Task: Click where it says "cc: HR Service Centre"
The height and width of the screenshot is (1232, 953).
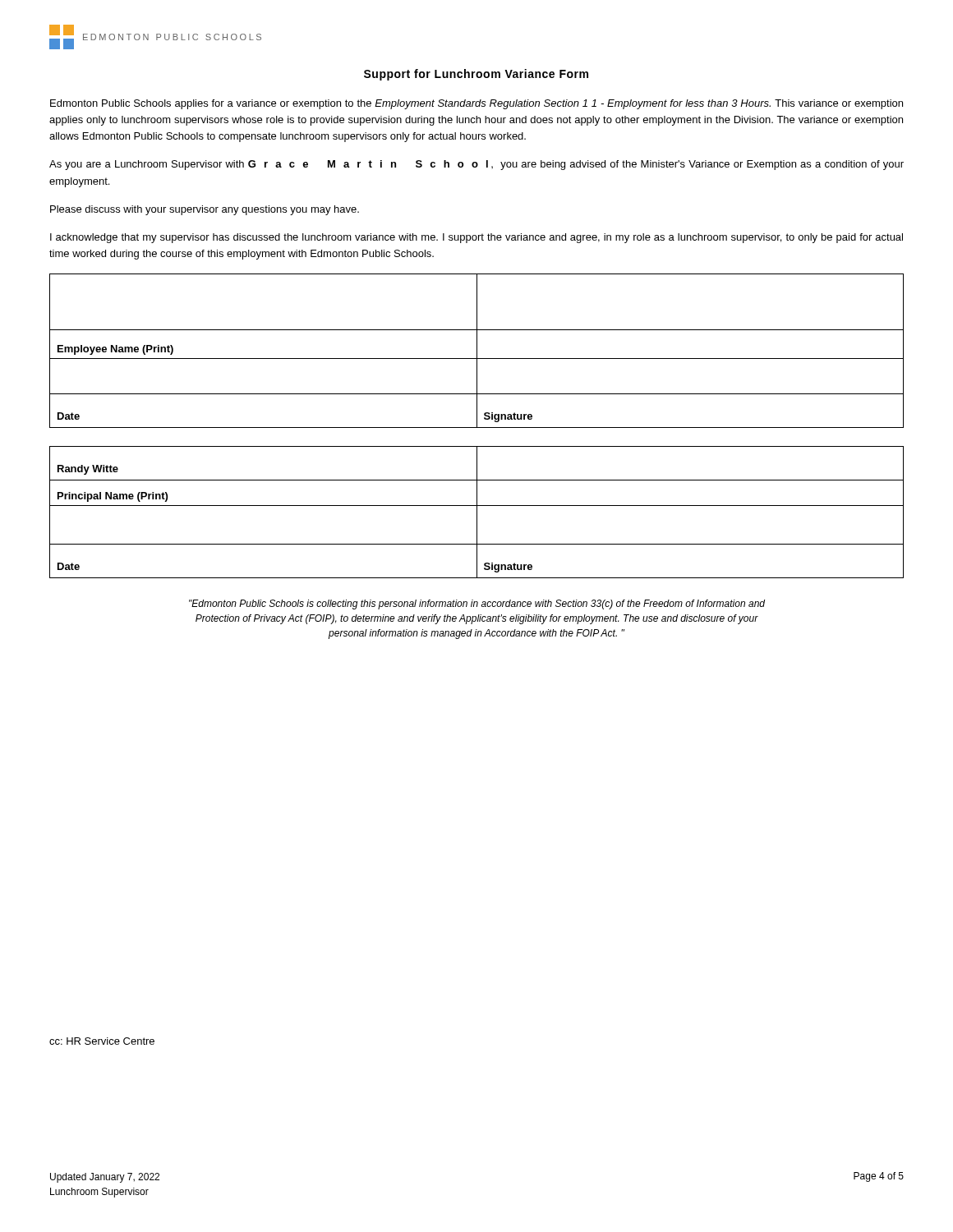Action: point(102,1041)
